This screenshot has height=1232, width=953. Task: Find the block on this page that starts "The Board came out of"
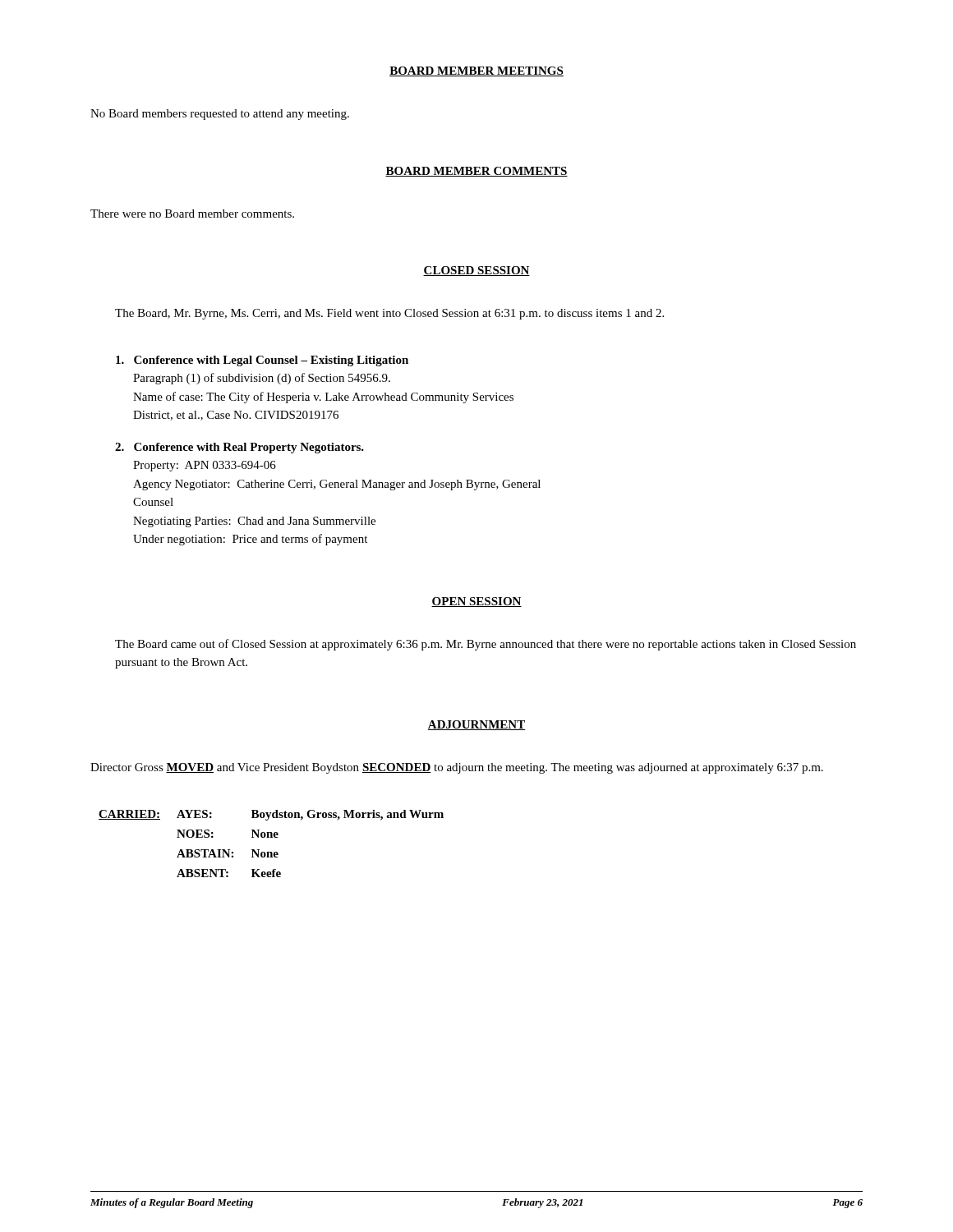(486, 653)
